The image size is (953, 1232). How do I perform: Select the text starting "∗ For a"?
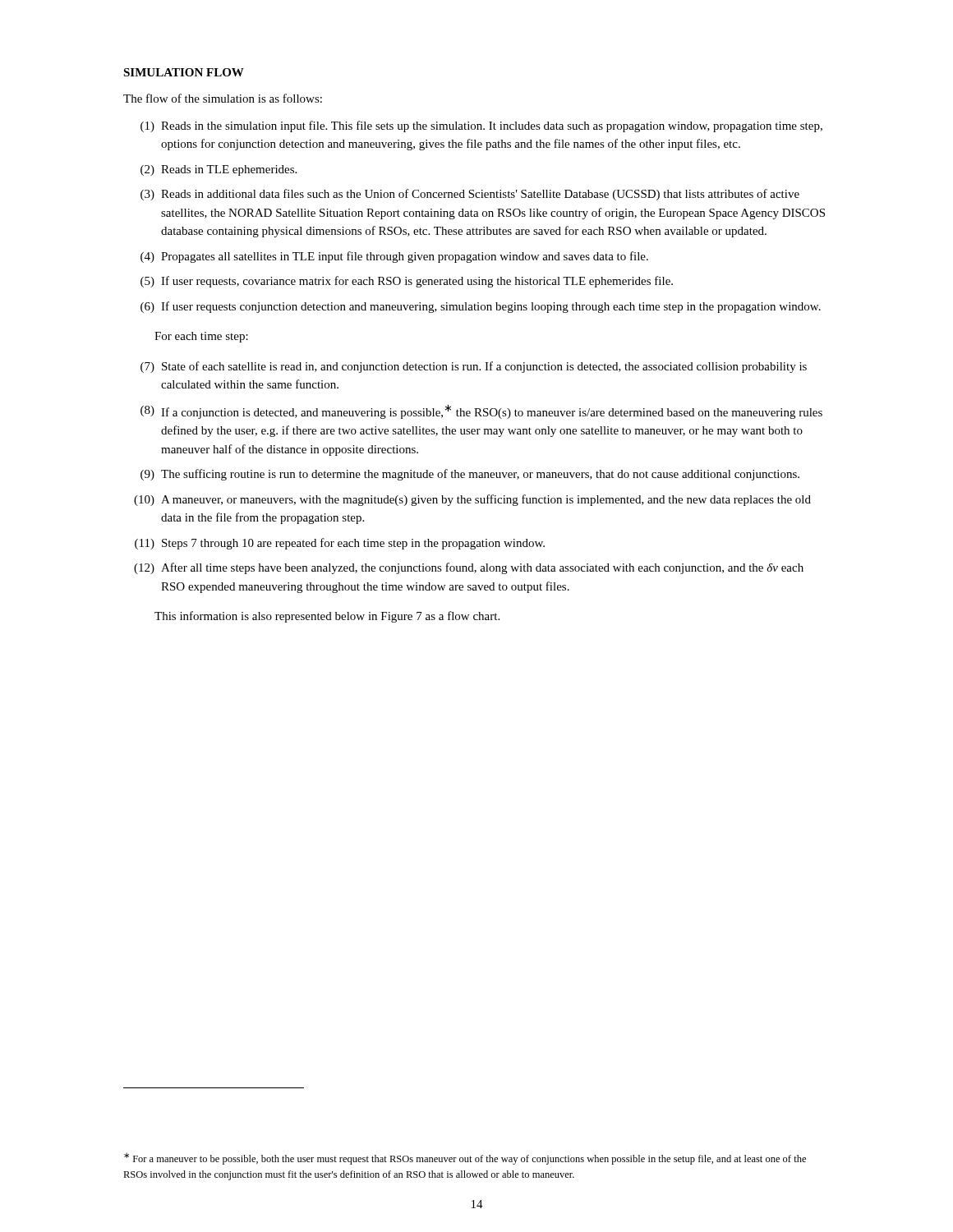pos(465,1166)
